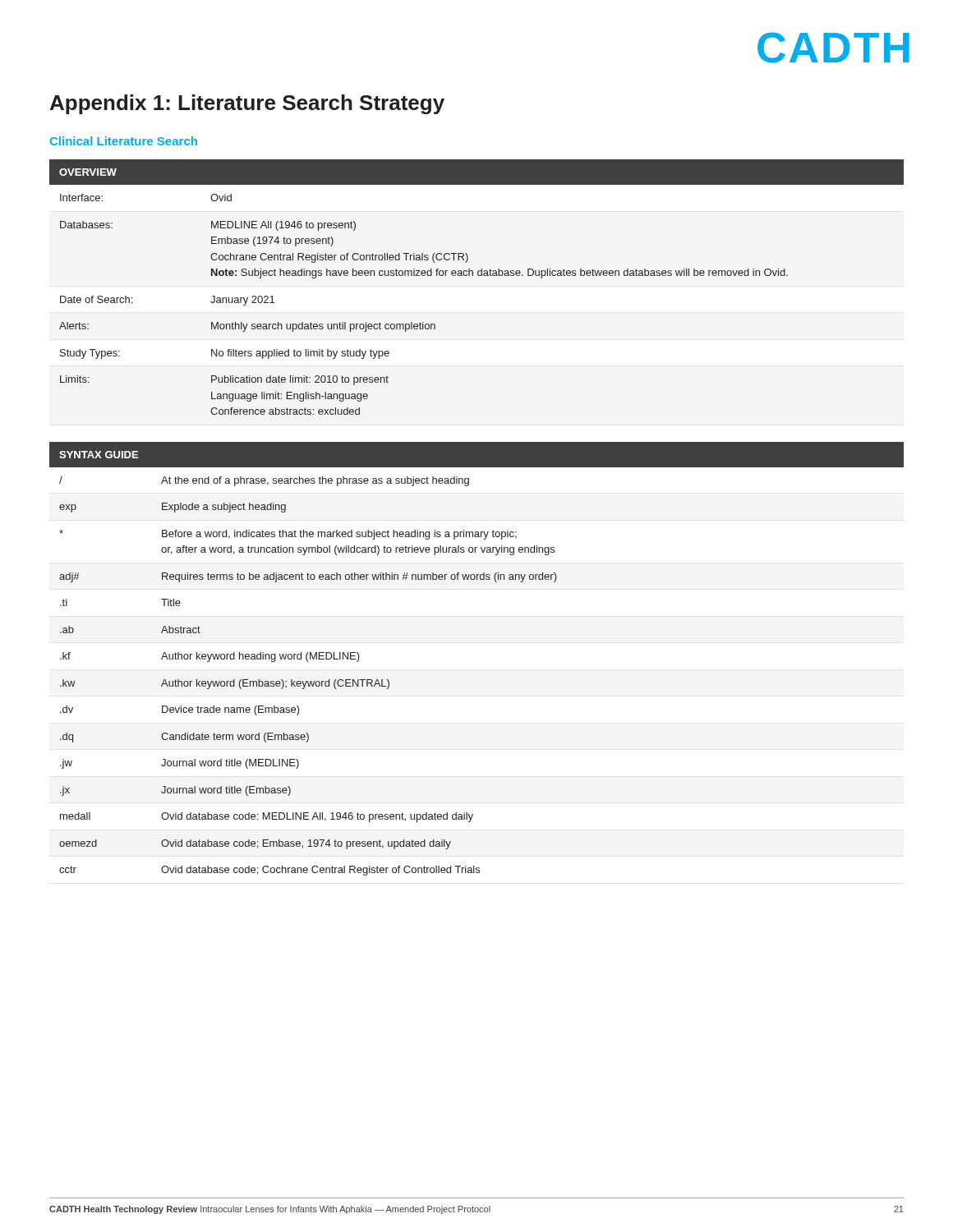Screen dimensions: 1232x953
Task: Locate the section header that reads "Clinical Literature Search"
Action: point(124,141)
